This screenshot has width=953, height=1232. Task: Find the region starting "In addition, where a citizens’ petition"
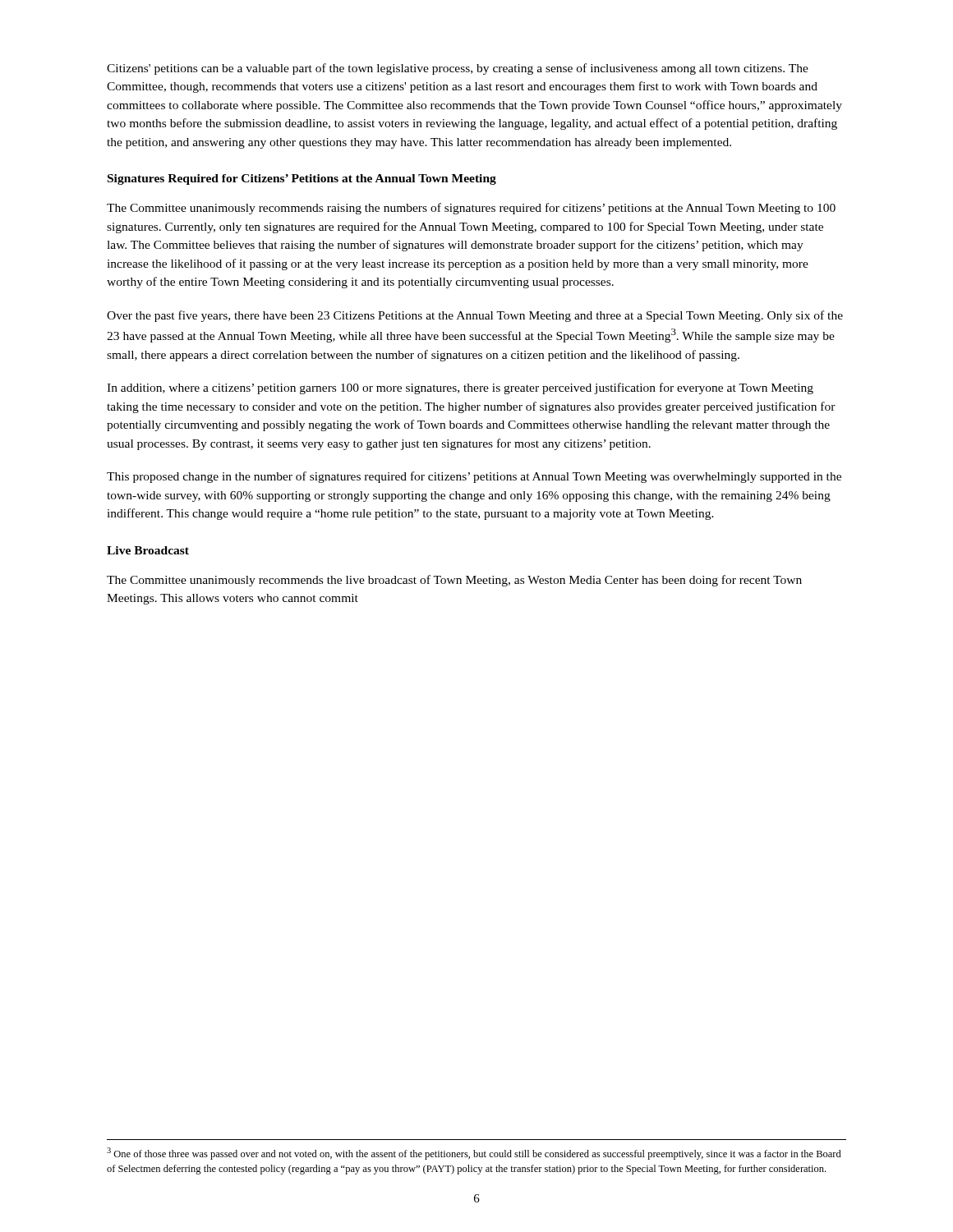click(x=471, y=415)
